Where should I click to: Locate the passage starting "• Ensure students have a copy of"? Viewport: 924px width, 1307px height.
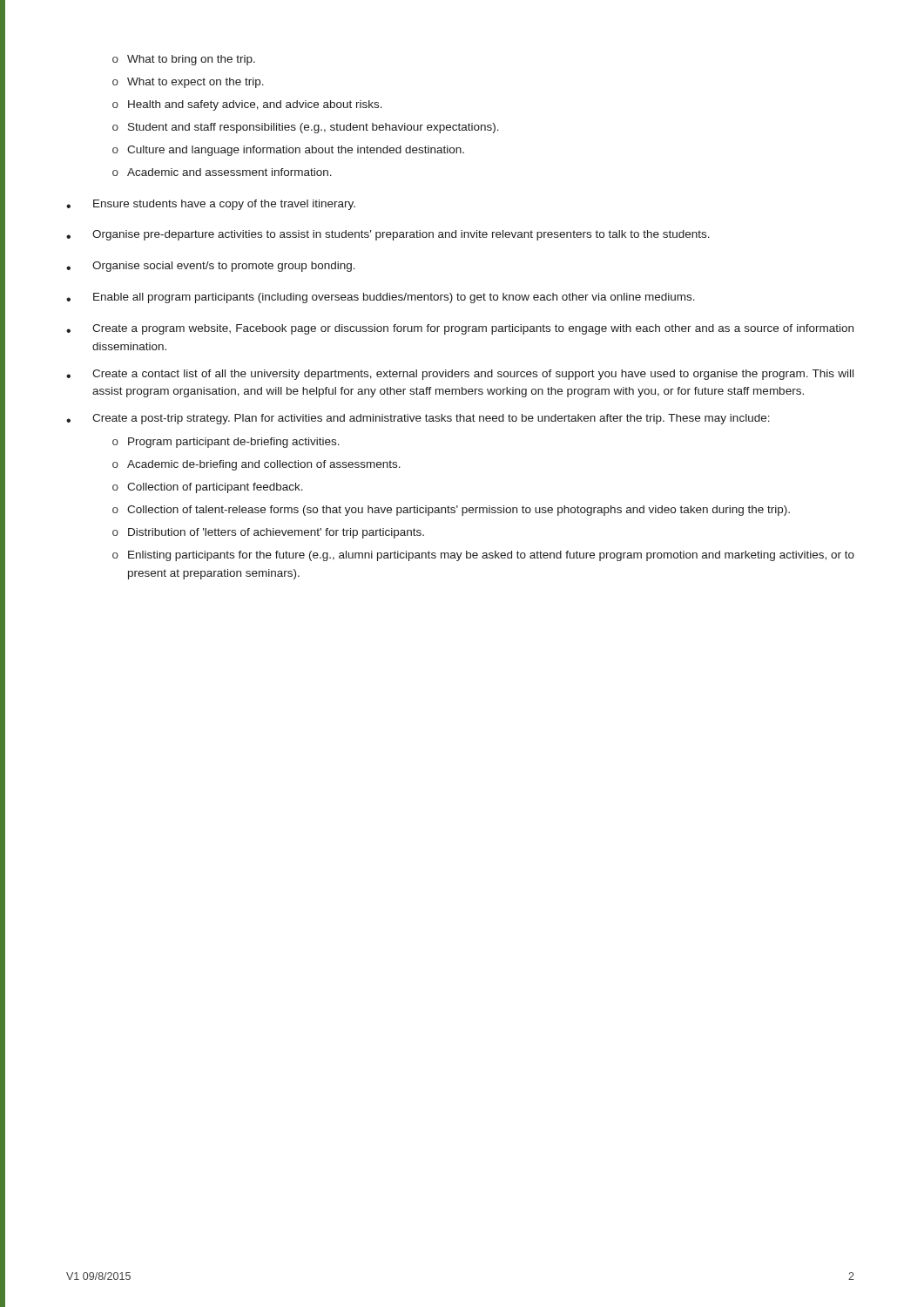pos(211,205)
